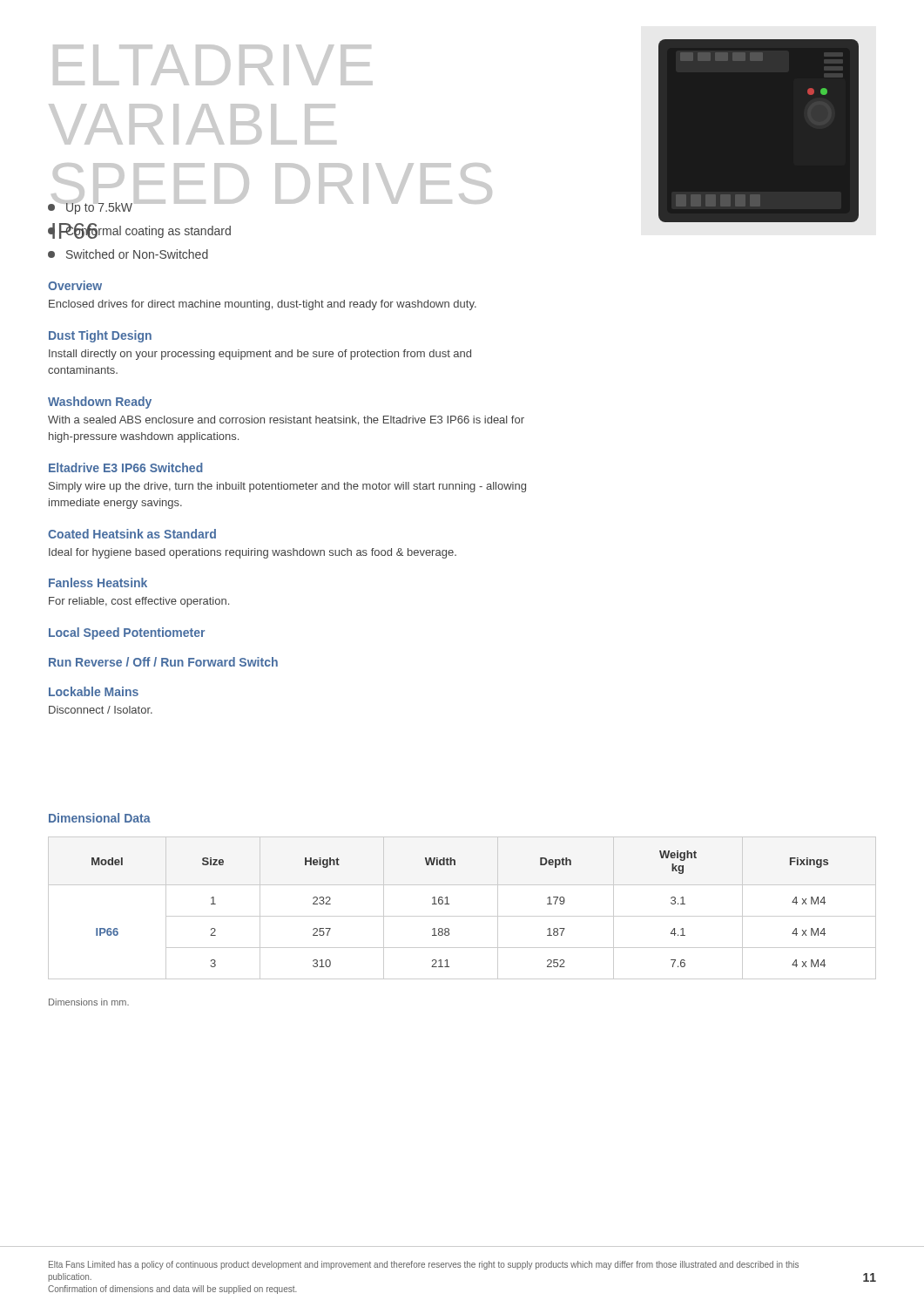
Task: Select the block starting "Run Reverse /"
Action: [x=163, y=662]
